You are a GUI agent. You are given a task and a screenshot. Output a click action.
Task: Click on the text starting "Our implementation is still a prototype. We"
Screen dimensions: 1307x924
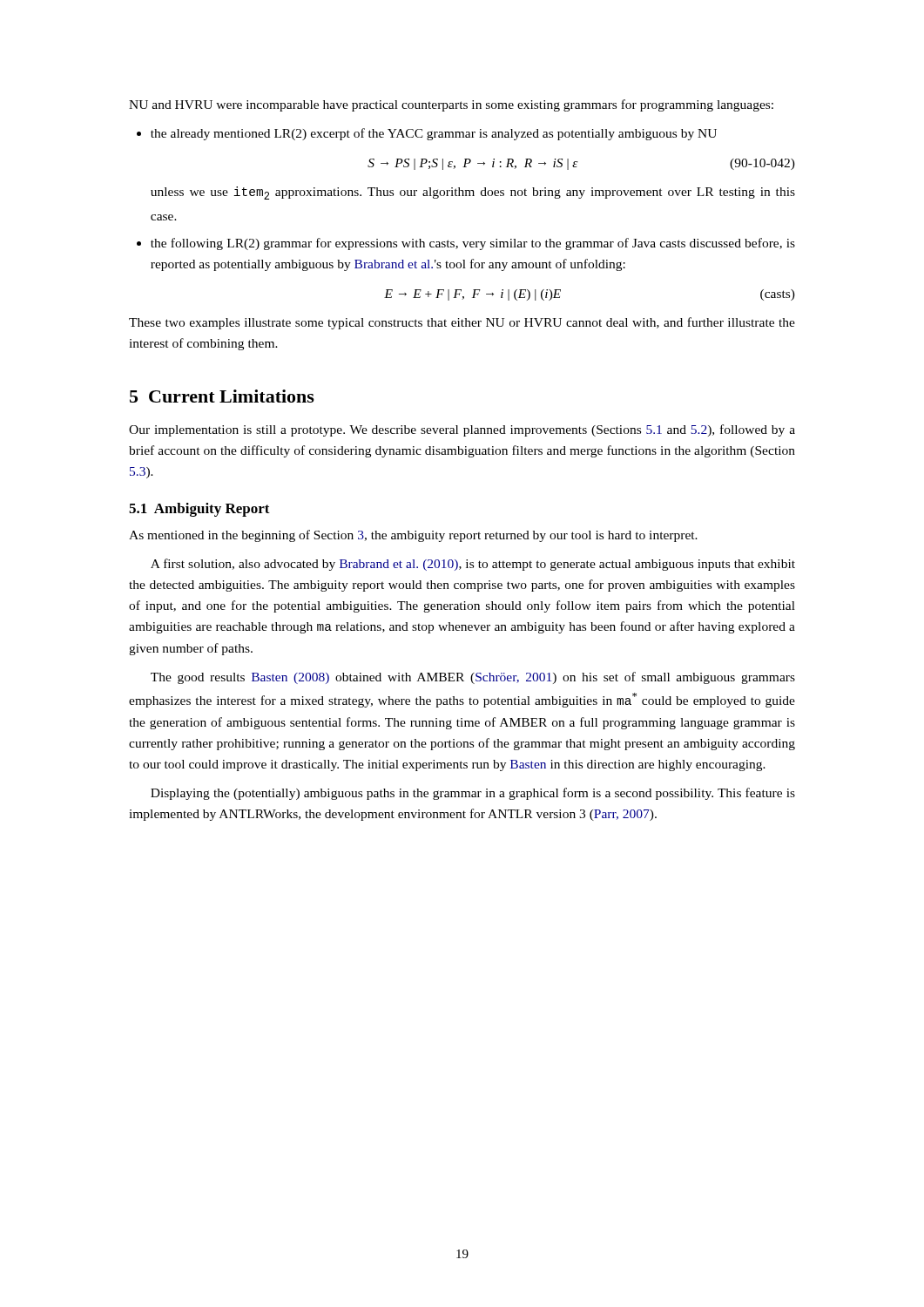pyautogui.click(x=462, y=450)
